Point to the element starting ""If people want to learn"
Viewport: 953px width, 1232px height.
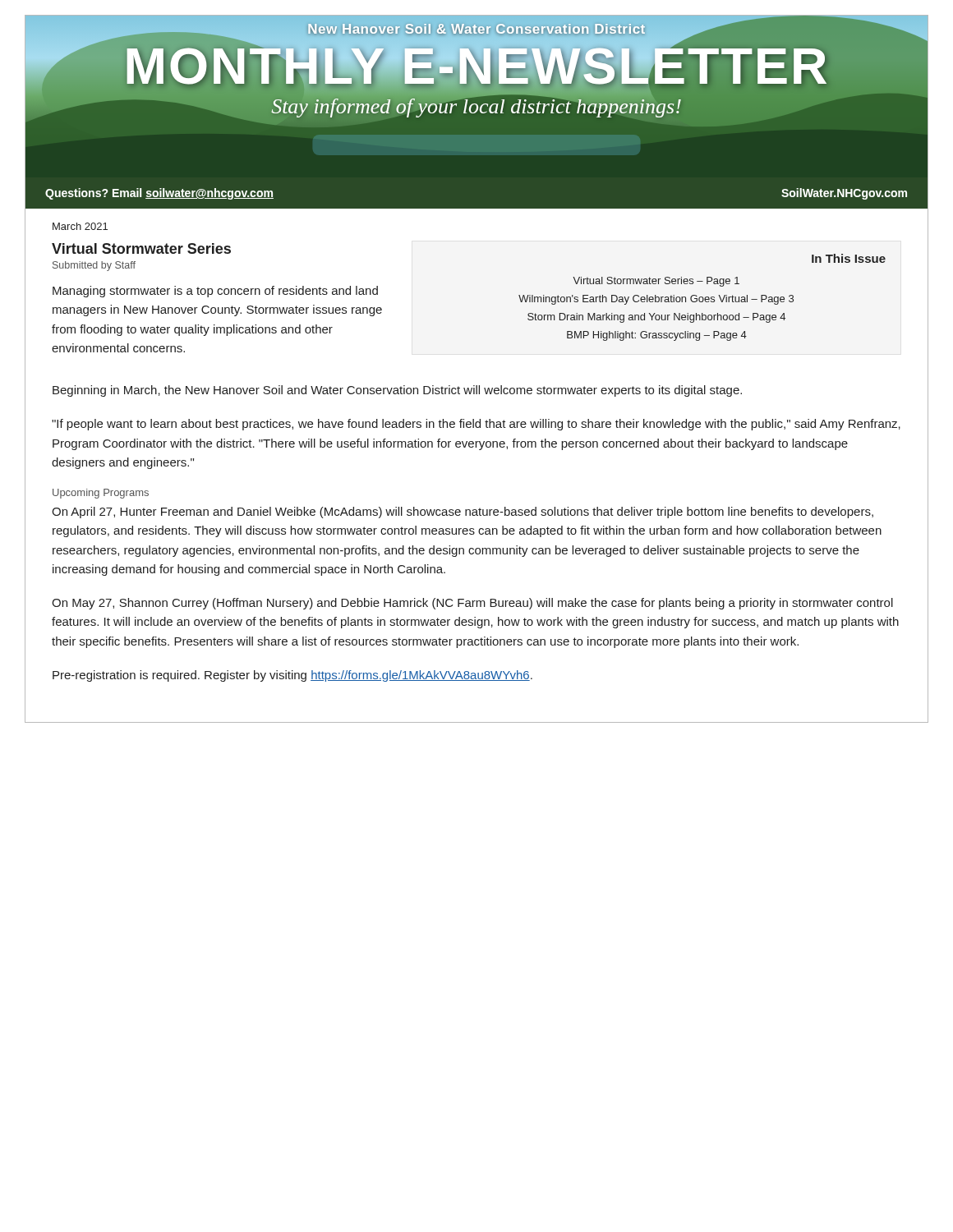pyautogui.click(x=476, y=443)
